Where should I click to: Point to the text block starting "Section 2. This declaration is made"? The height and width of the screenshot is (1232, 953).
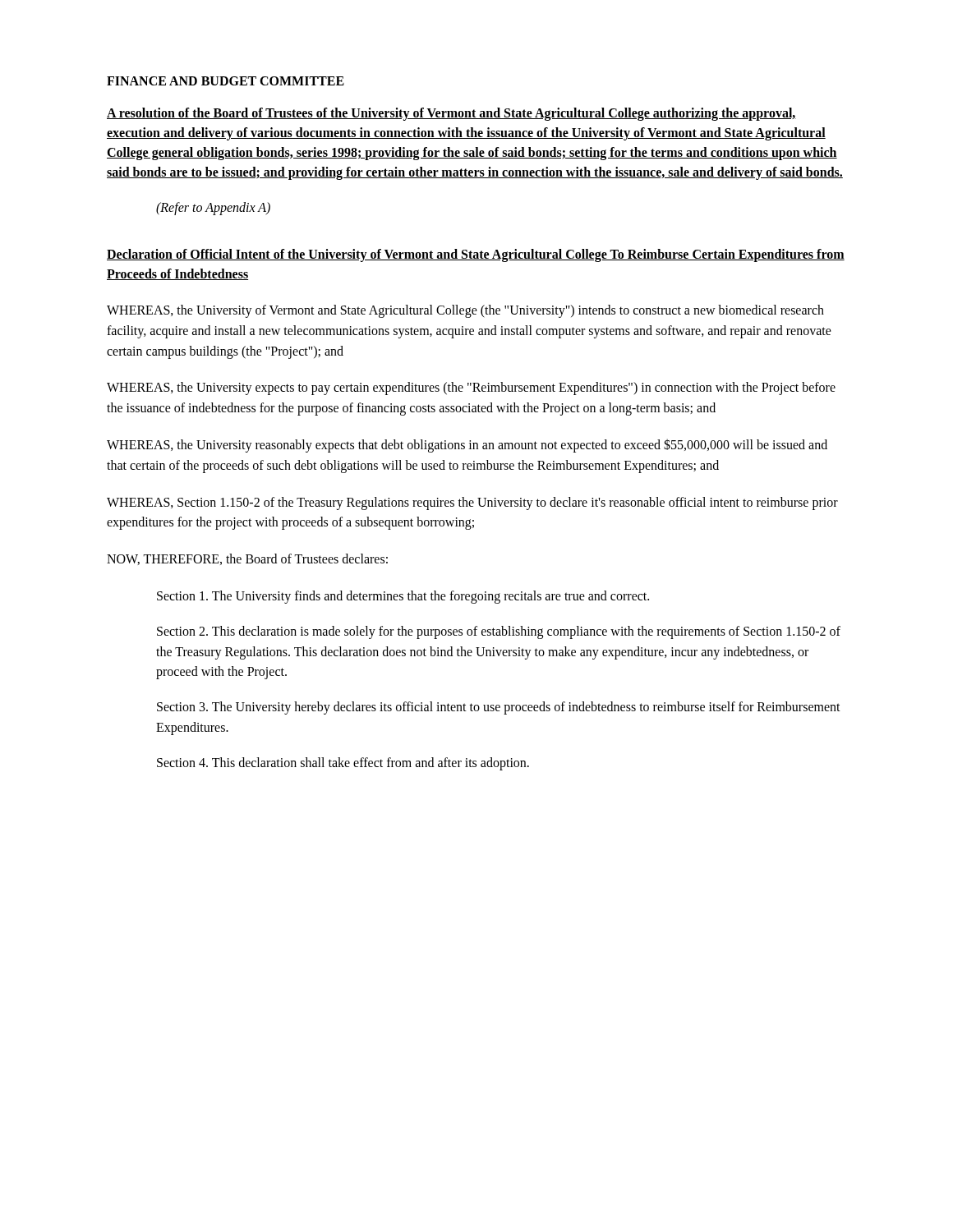tap(498, 651)
